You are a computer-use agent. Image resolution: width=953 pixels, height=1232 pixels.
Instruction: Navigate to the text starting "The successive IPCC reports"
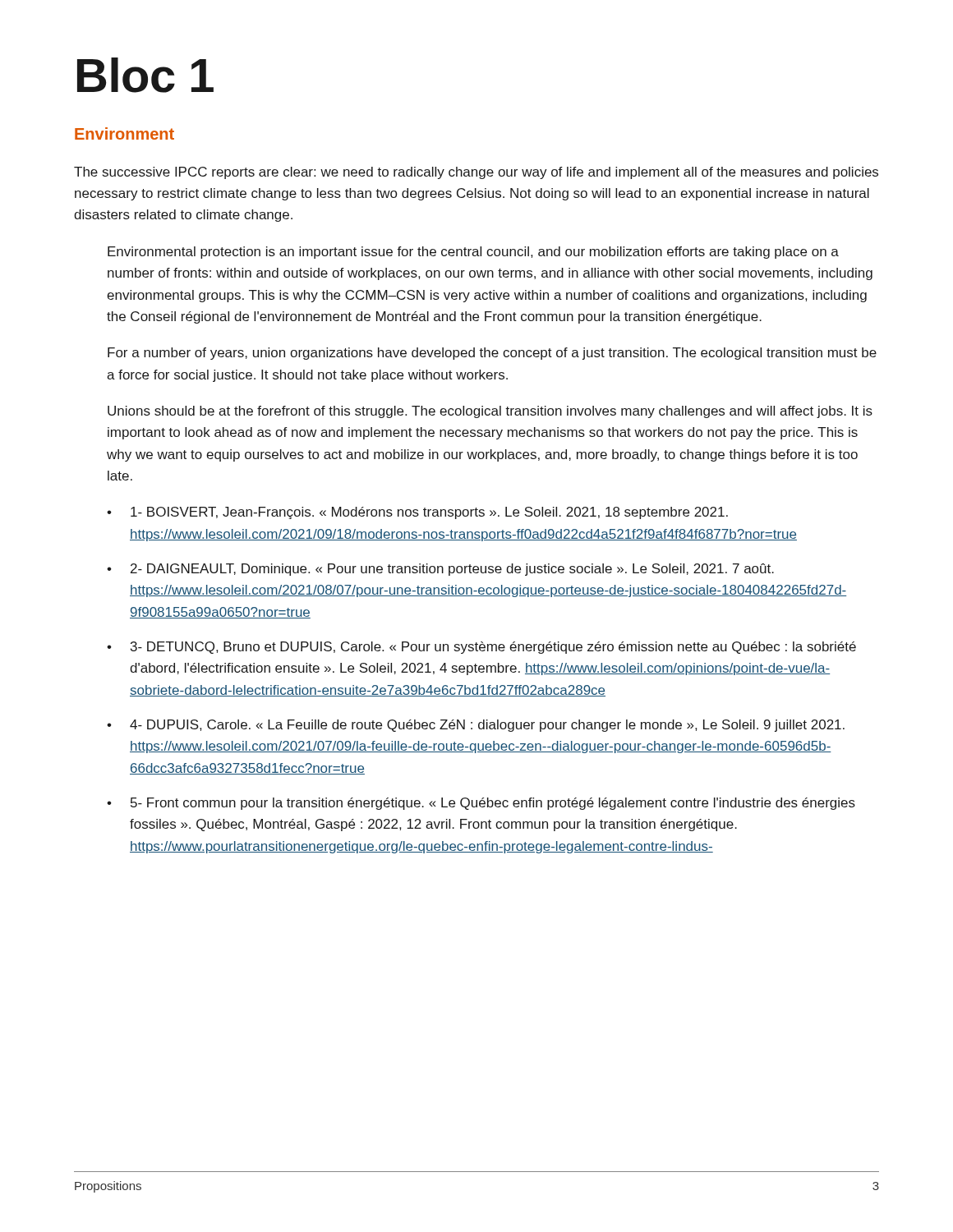pyautogui.click(x=476, y=194)
